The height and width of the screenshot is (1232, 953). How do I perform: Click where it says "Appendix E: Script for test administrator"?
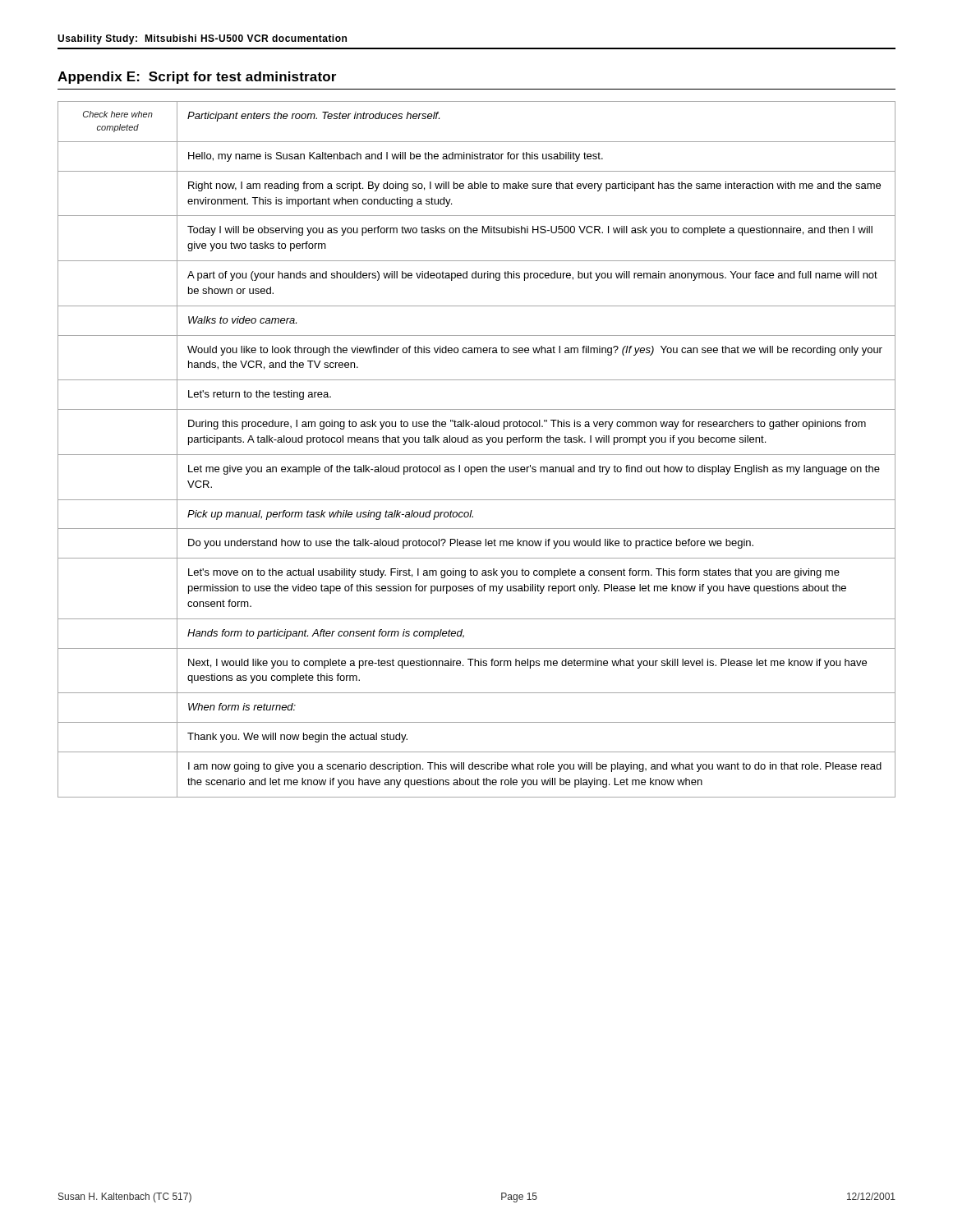pyautogui.click(x=476, y=79)
